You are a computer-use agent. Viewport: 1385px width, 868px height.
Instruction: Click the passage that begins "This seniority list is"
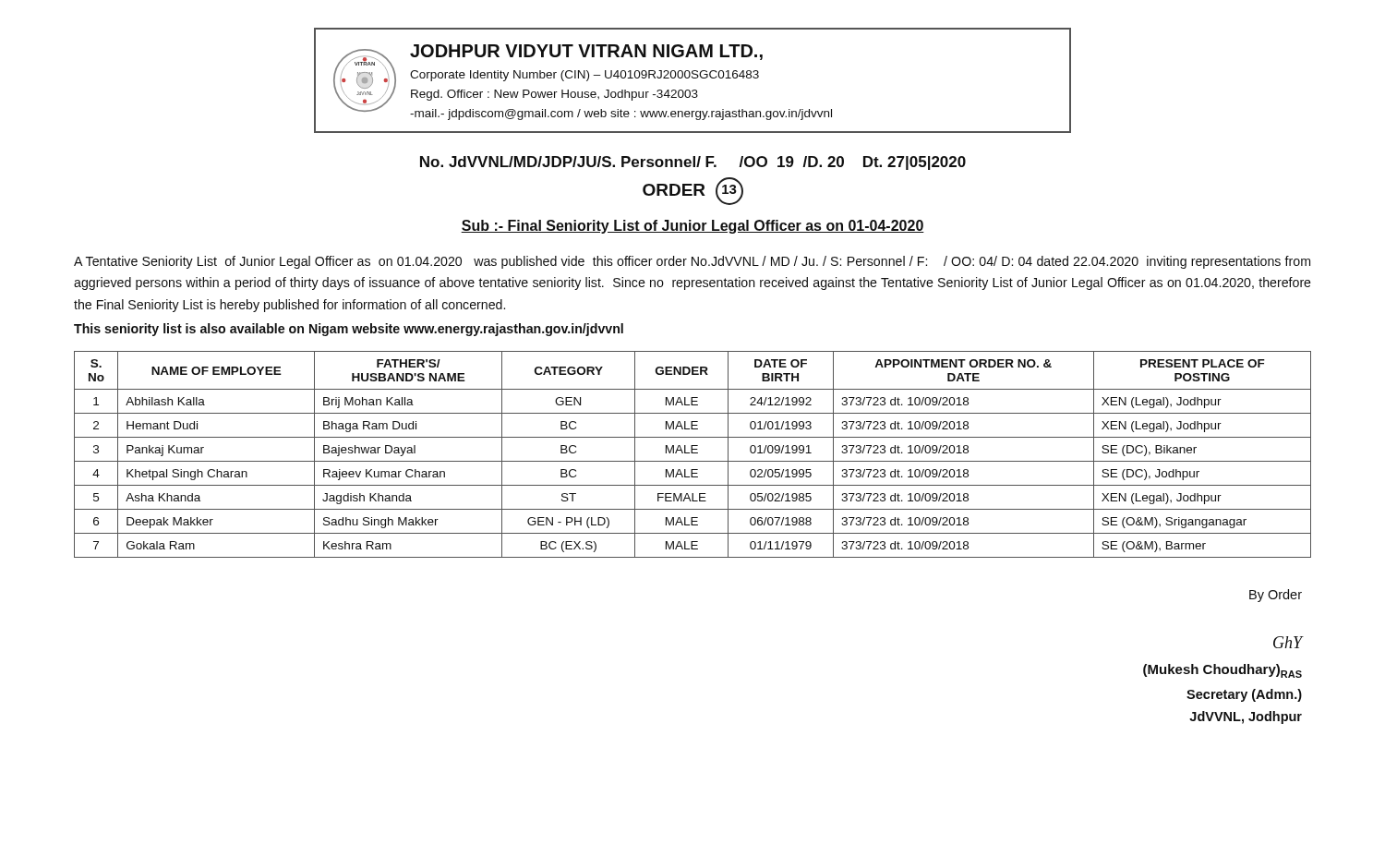click(349, 329)
